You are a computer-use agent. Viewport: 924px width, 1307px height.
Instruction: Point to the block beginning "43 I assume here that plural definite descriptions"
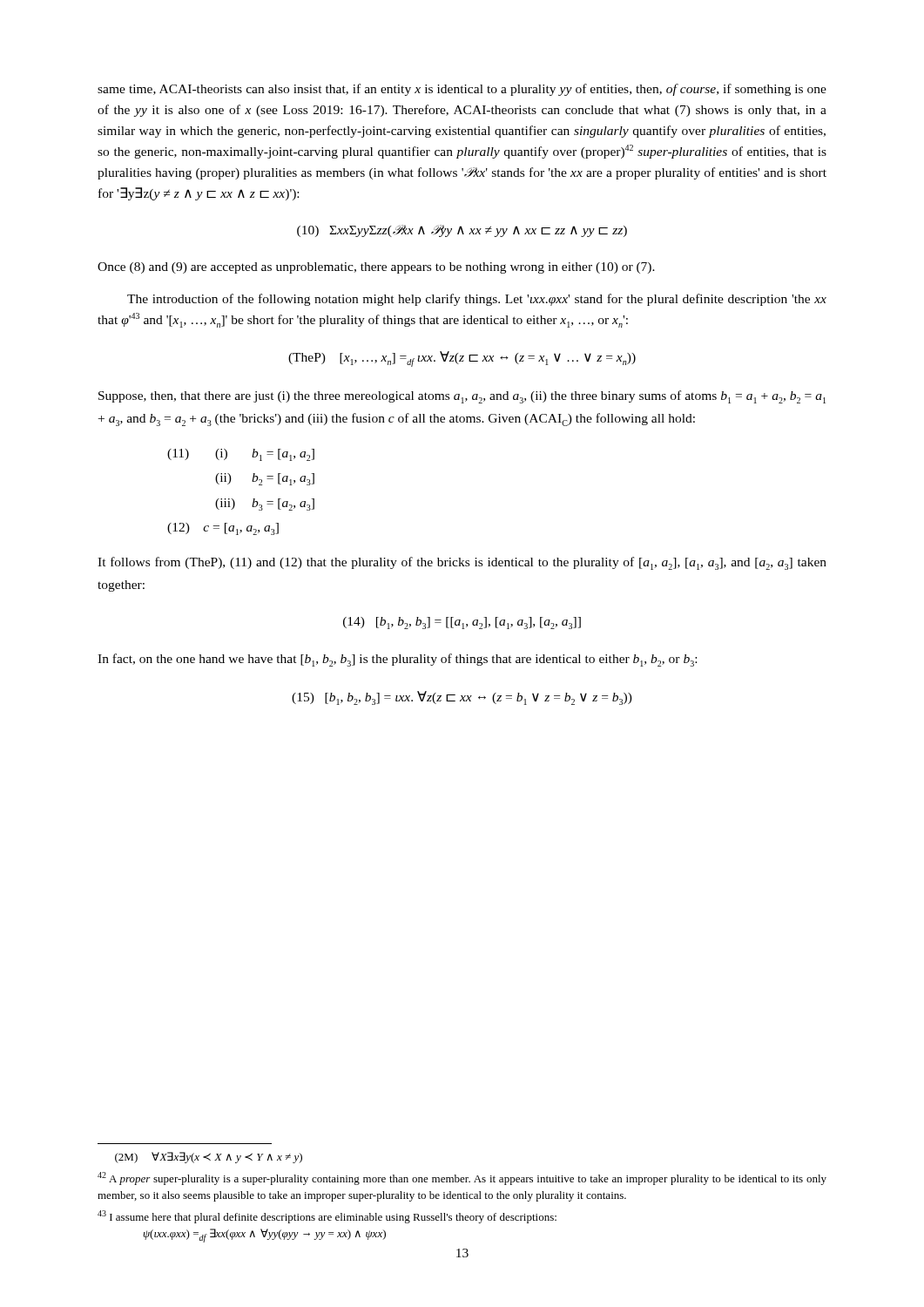coord(327,1225)
